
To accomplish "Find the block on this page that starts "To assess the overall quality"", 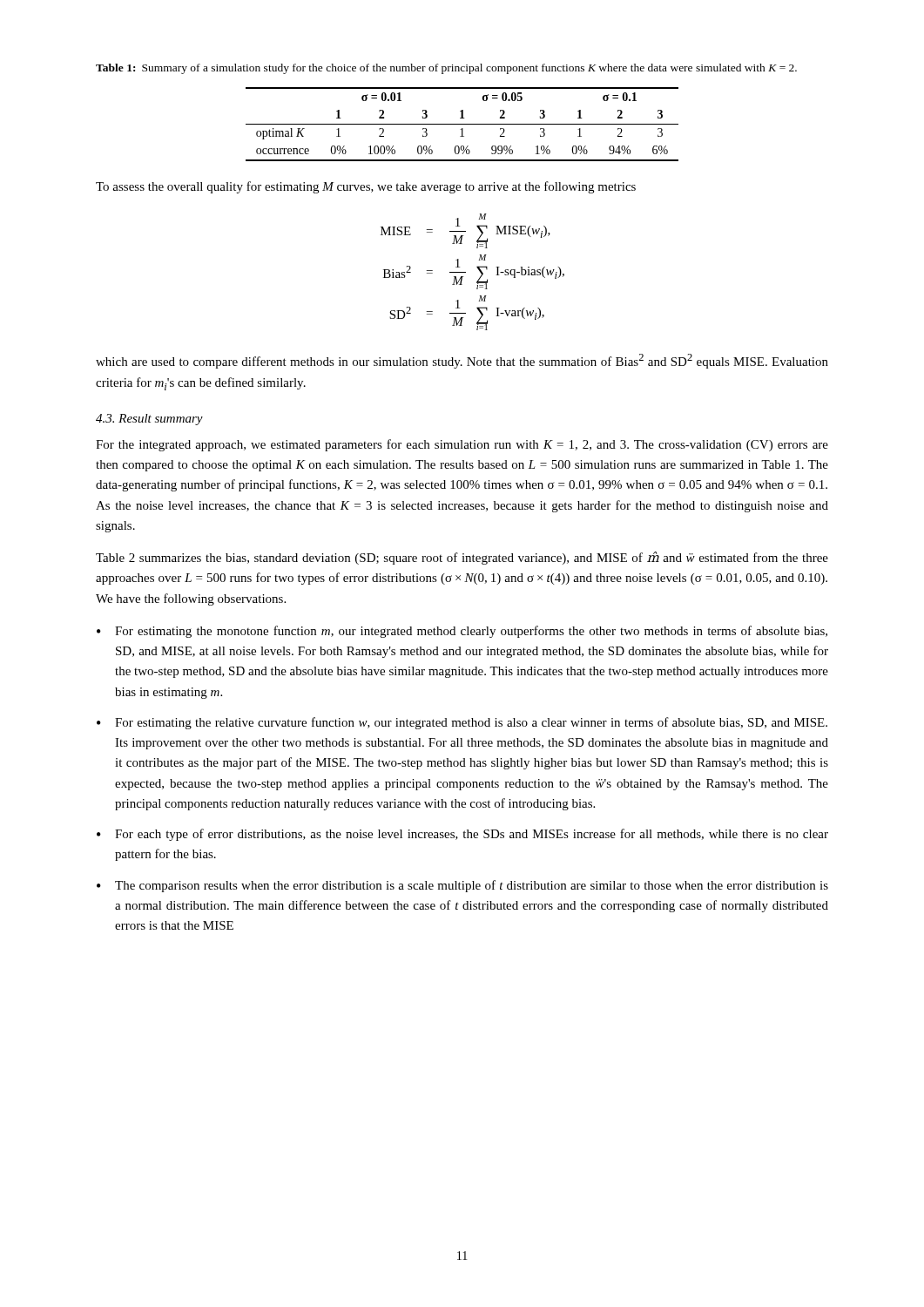I will [366, 186].
